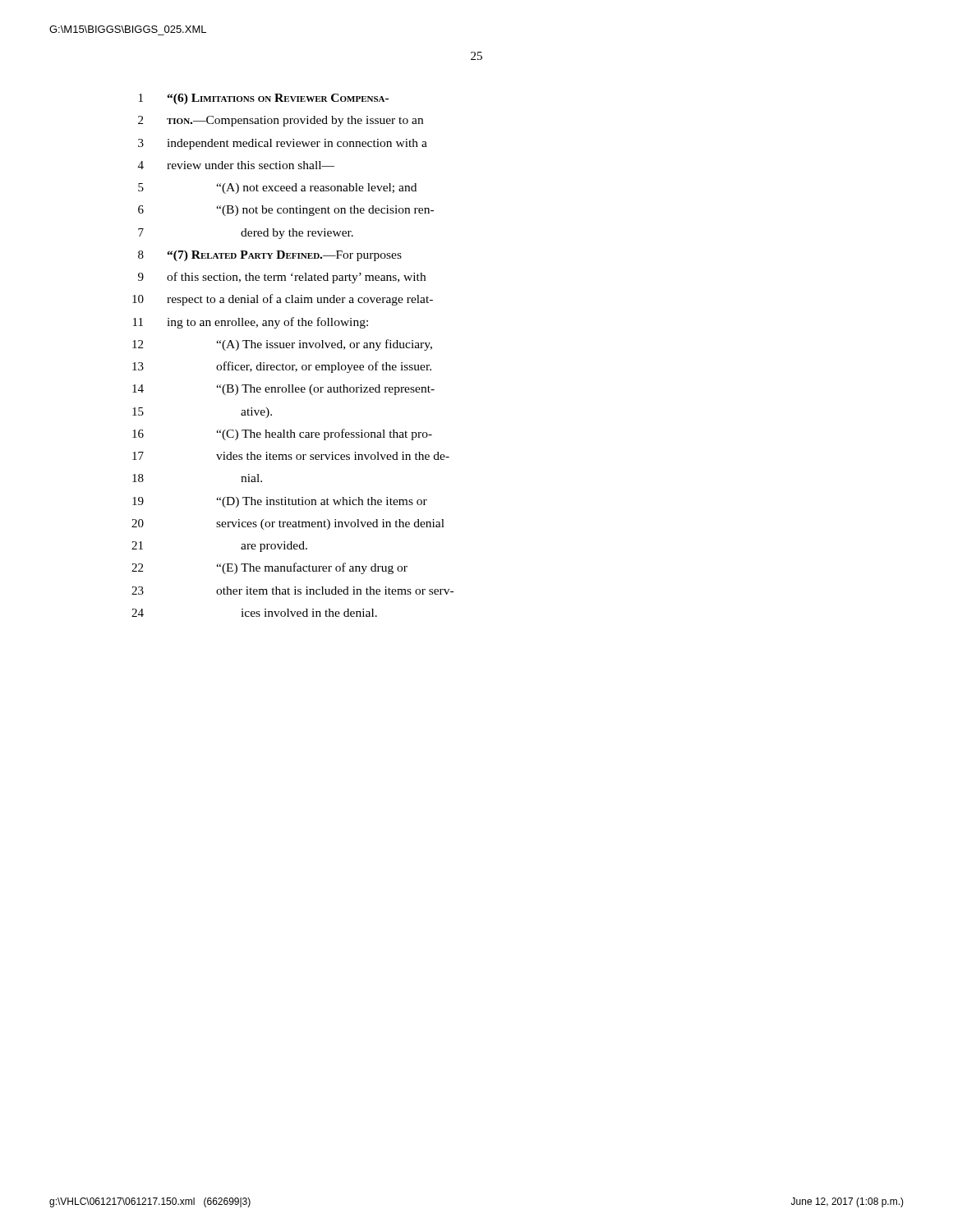
Task: Locate the list item that reads "23 other item that is included"
Action: [x=292, y=591]
